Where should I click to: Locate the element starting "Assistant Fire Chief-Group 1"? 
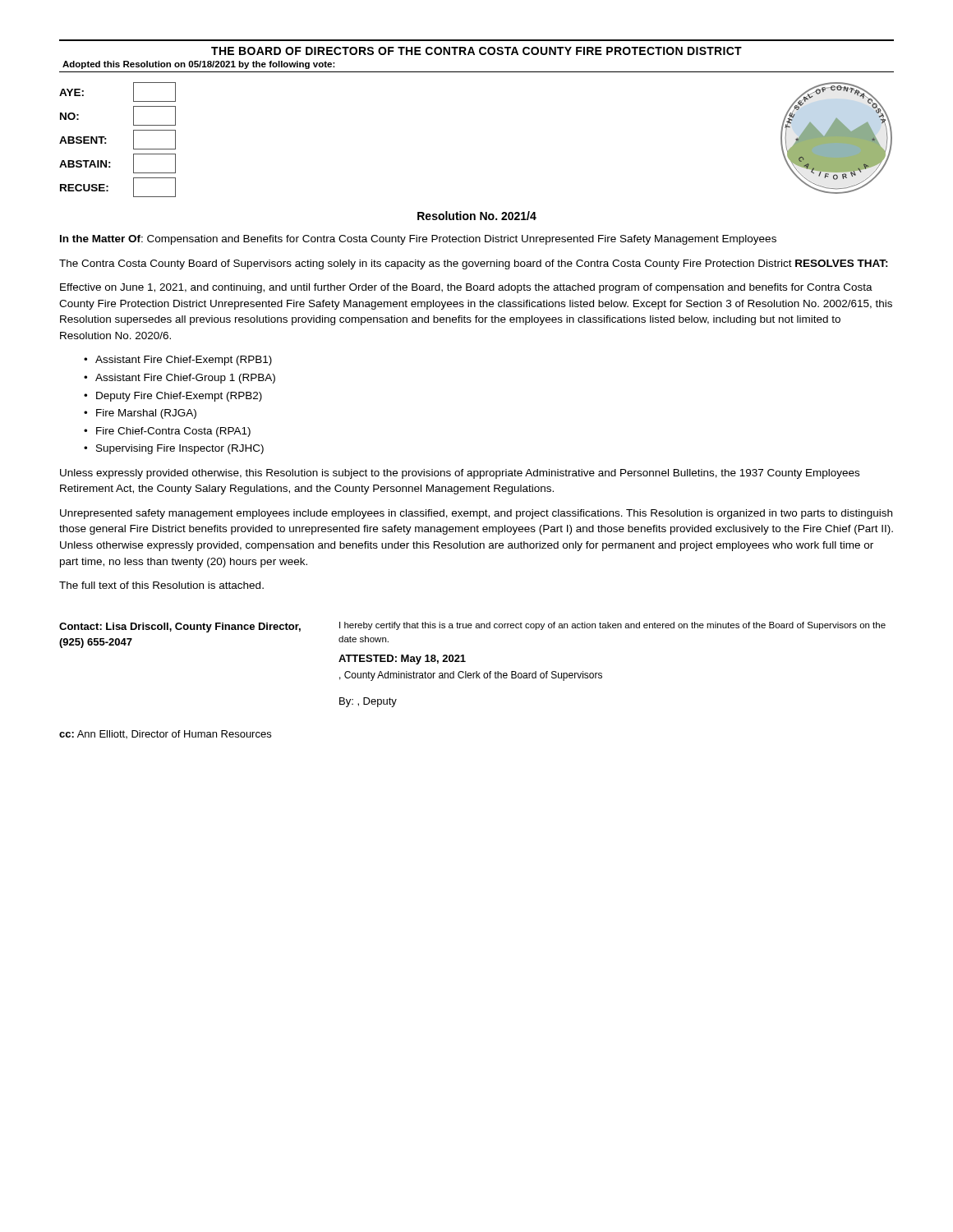[186, 377]
